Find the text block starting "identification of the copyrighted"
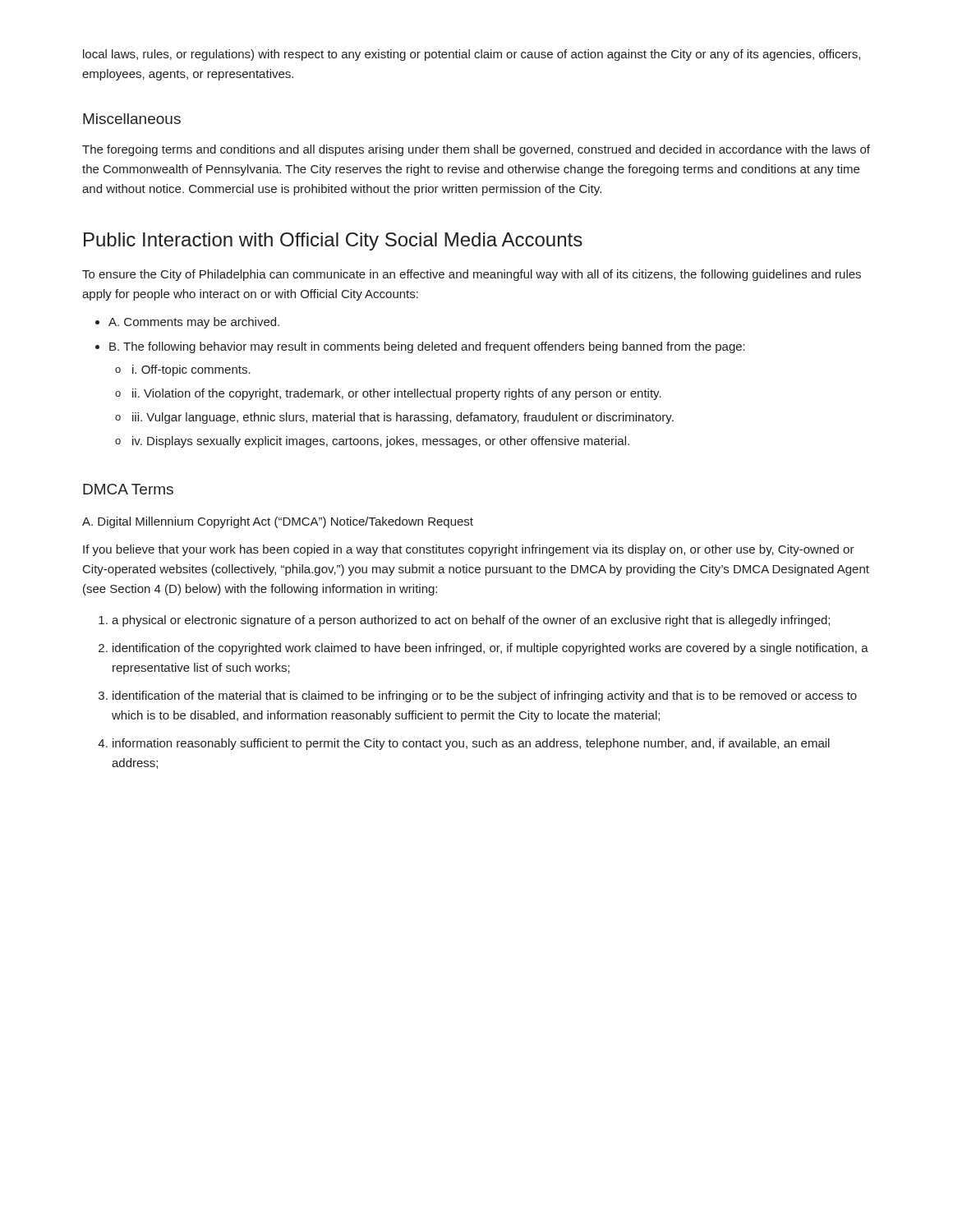 click(x=490, y=657)
